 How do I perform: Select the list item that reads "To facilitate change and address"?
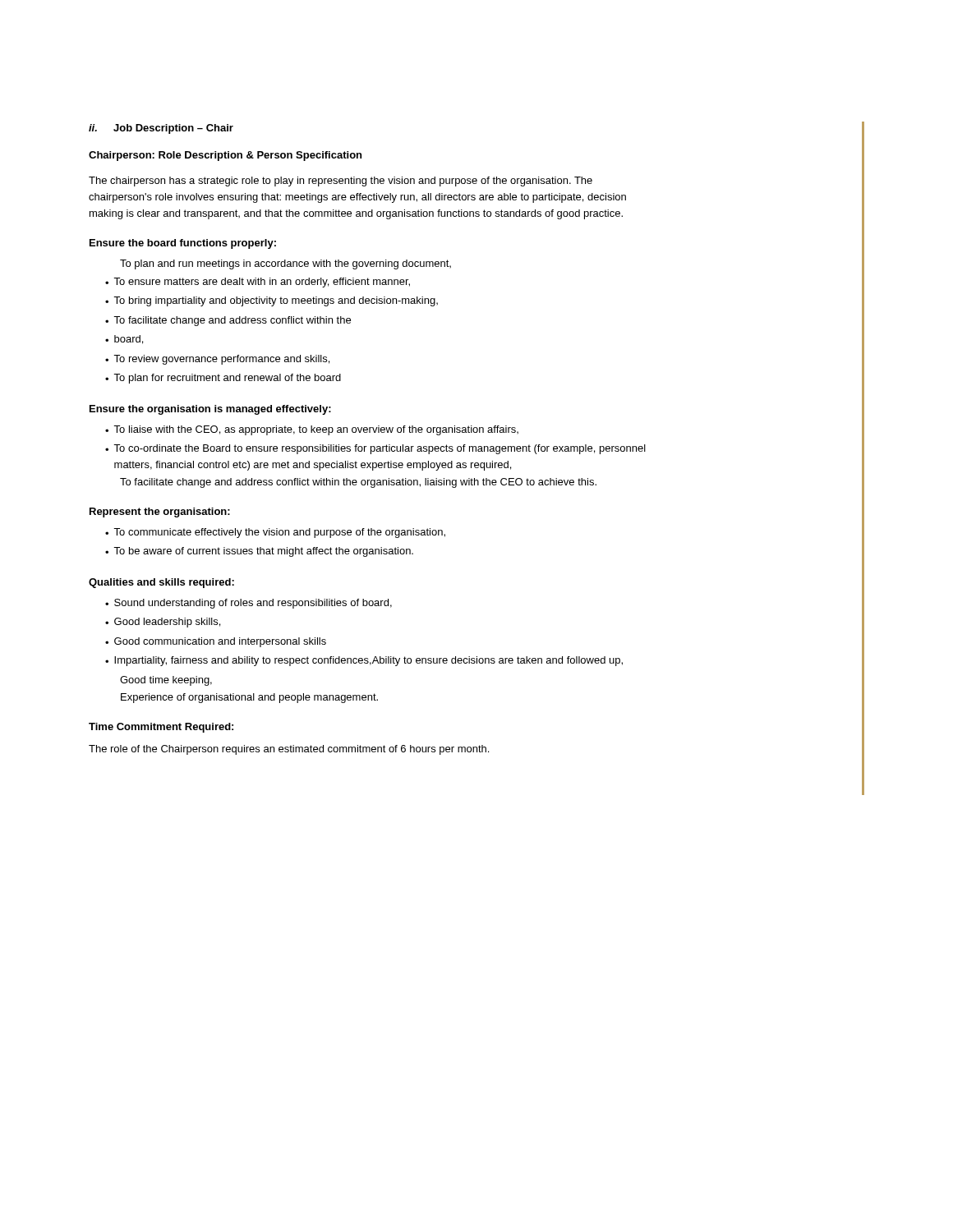tap(359, 482)
